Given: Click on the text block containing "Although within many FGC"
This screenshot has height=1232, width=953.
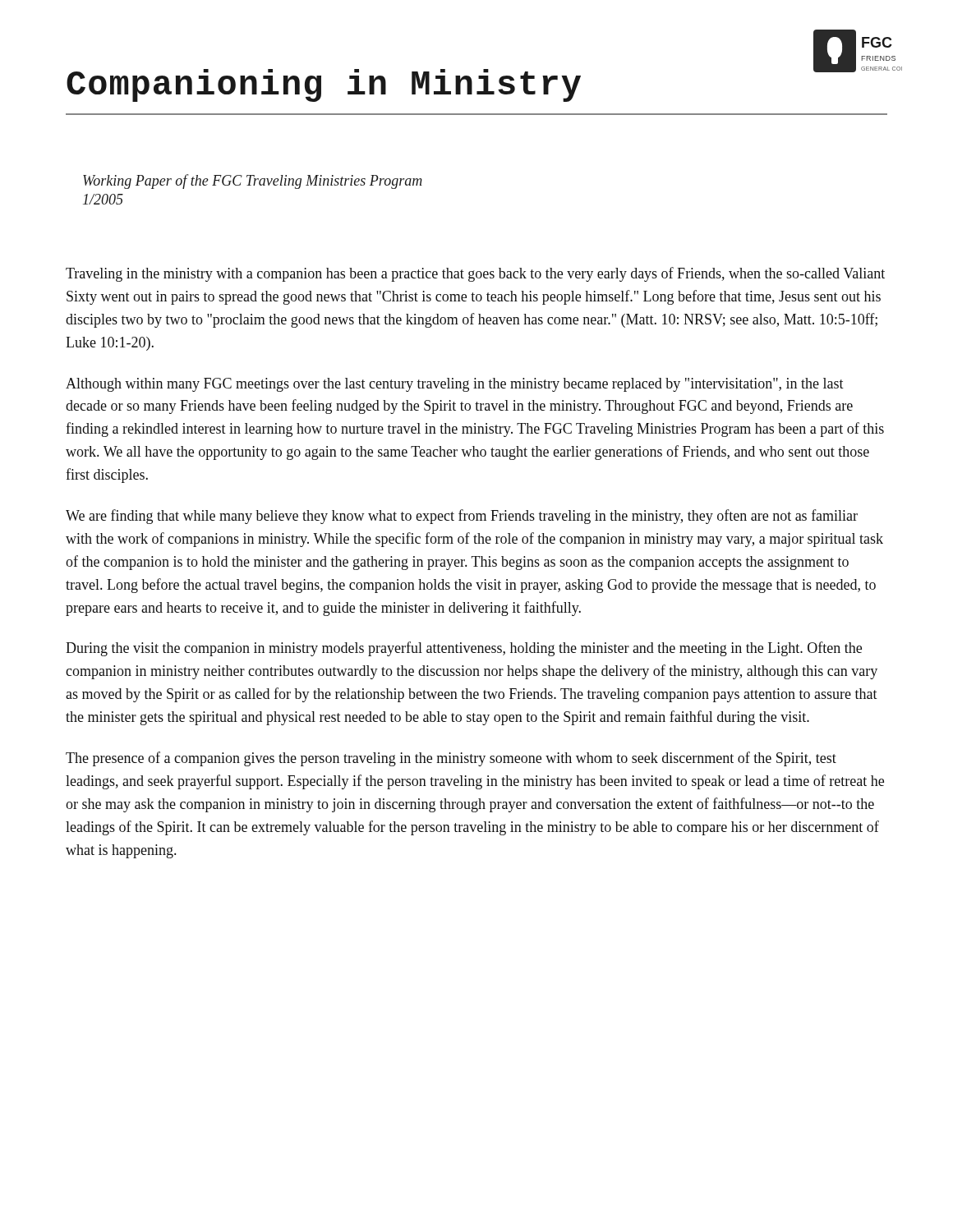Looking at the screenshot, I should (x=475, y=429).
